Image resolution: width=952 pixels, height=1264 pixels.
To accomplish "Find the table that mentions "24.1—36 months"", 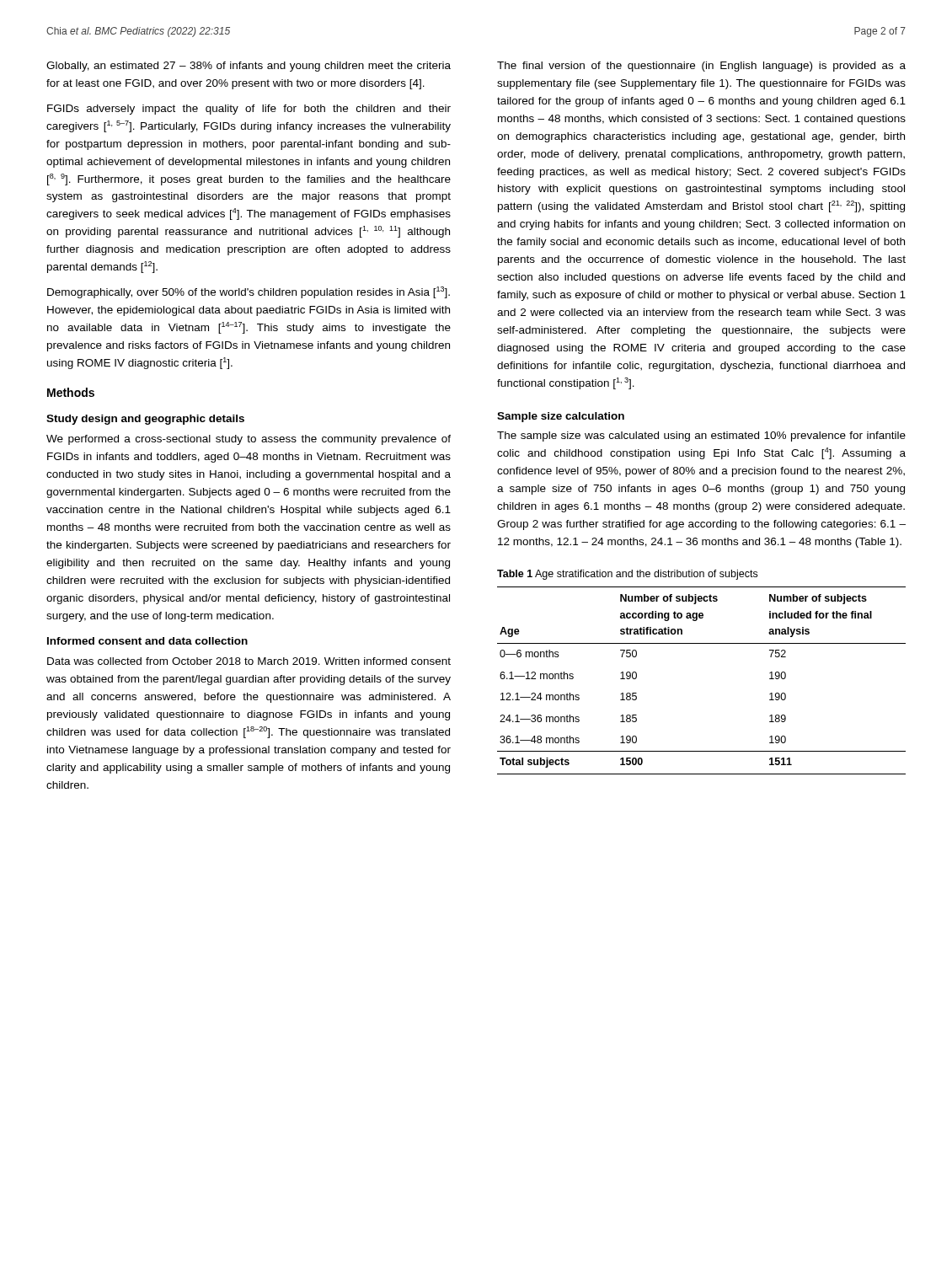I will click(701, 680).
